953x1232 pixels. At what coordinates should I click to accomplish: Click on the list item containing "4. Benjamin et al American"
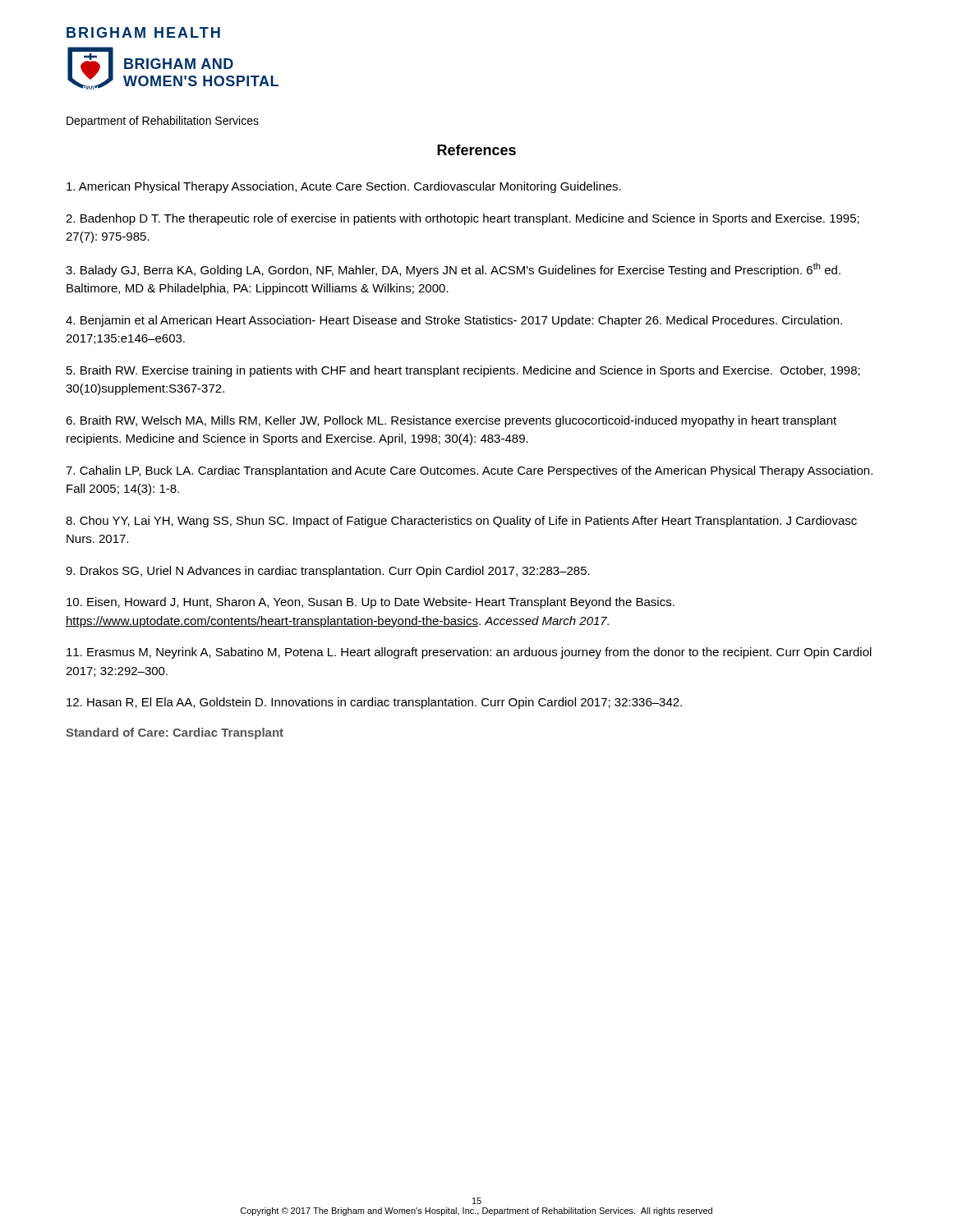454,329
